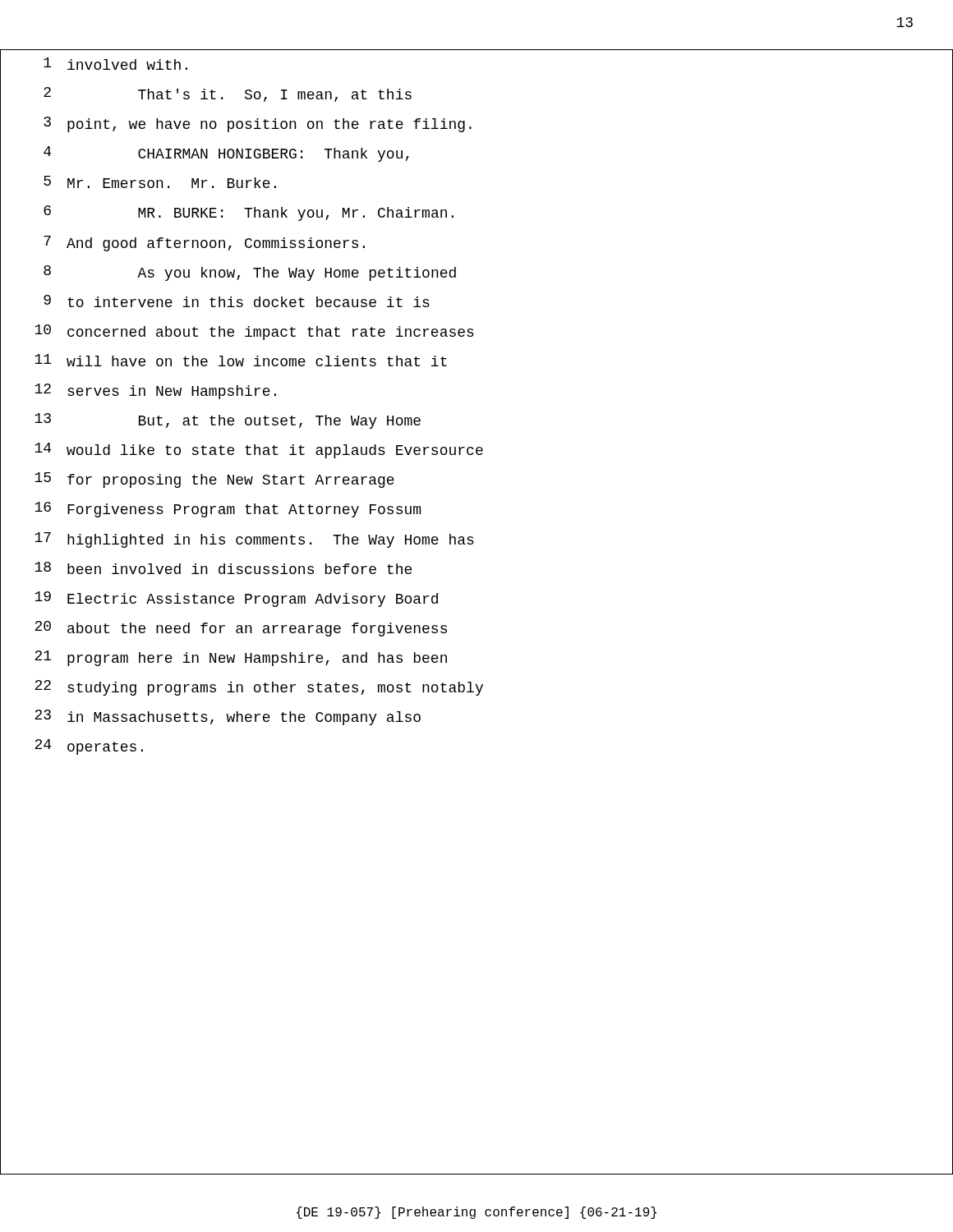Select the list item containing "9 to intervene in this"
This screenshot has height=1232, width=953.
point(237,301)
